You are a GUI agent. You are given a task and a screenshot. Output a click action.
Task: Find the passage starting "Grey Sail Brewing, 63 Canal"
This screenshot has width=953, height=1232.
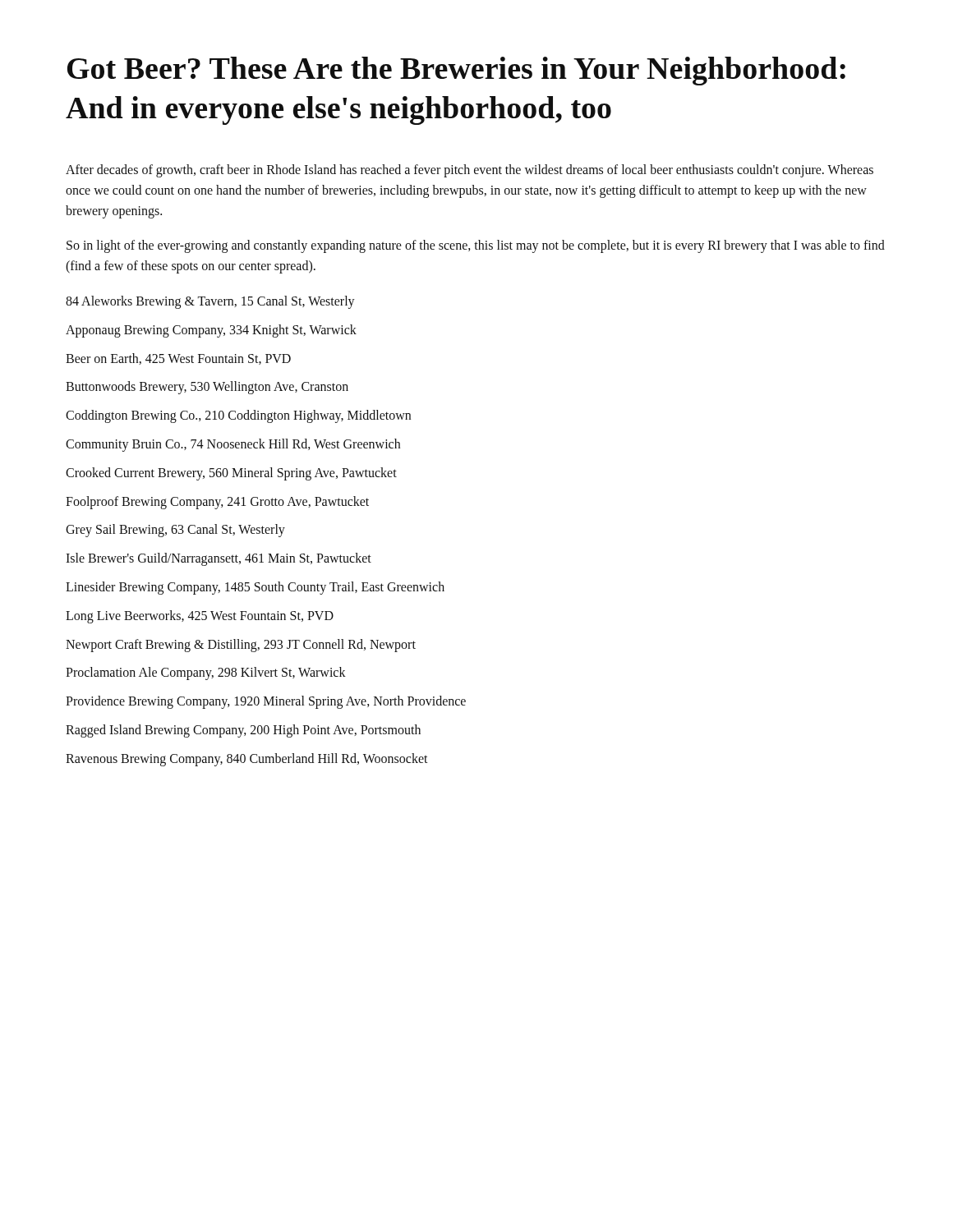(175, 530)
